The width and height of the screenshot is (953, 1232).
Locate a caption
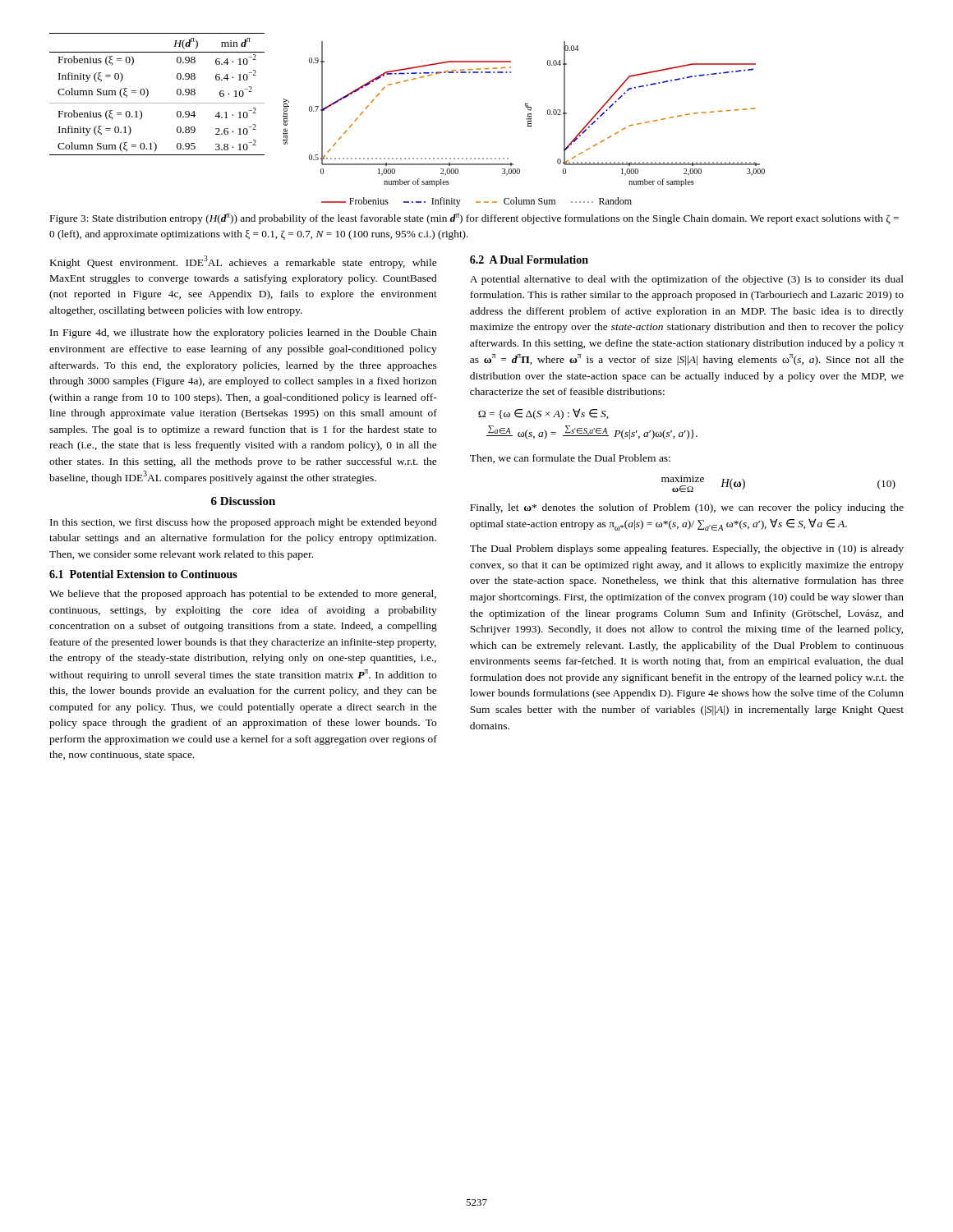pyautogui.click(x=474, y=225)
